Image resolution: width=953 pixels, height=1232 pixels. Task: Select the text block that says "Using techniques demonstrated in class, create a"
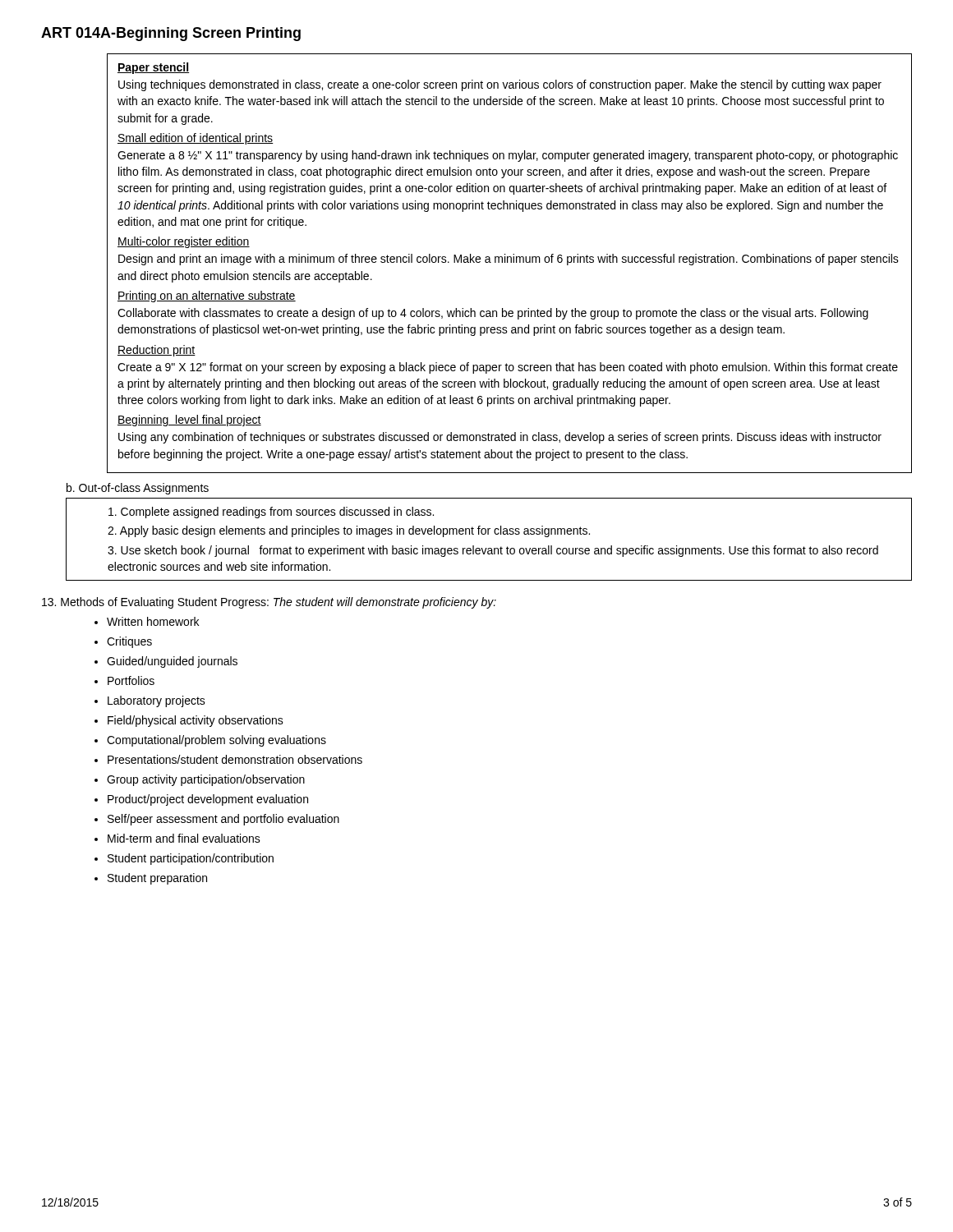coord(501,101)
